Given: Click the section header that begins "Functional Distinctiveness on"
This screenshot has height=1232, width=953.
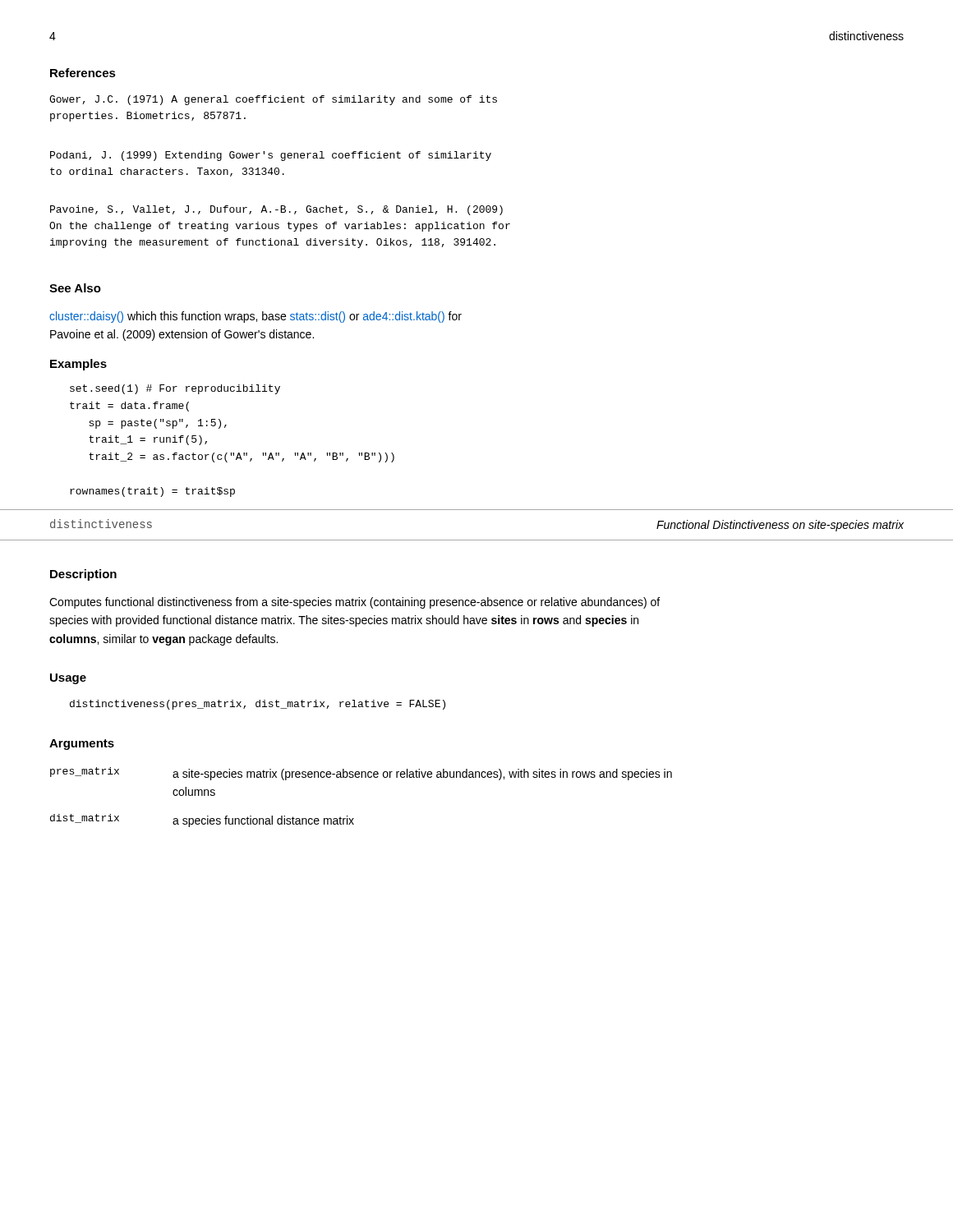Looking at the screenshot, I should (x=780, y=525).
